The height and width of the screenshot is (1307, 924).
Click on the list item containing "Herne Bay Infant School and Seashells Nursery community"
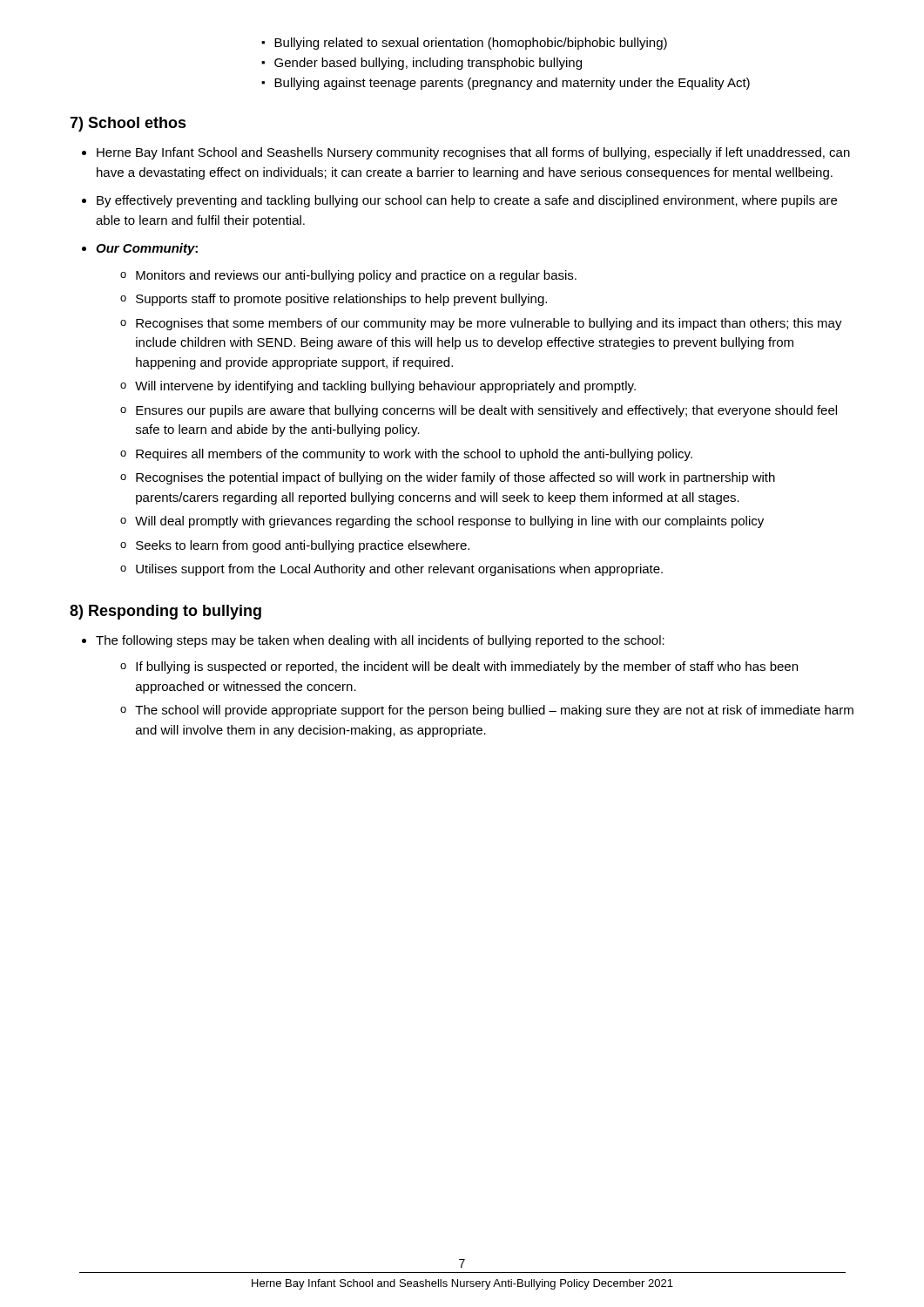tap(462, 162)
